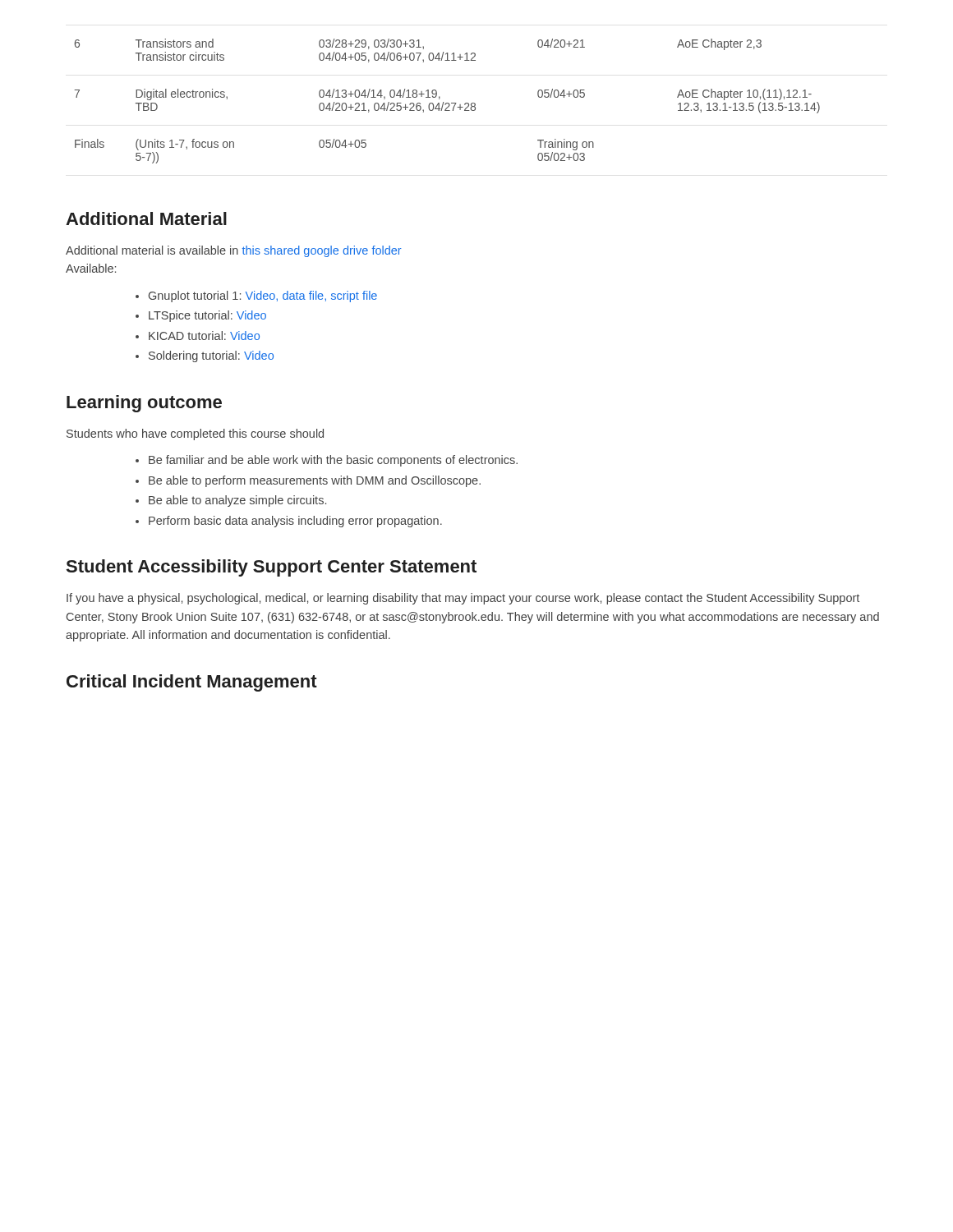Locate the block starting "Be able to perform"
This screenshot has width=953, height=1232.
tap(315, 480)
